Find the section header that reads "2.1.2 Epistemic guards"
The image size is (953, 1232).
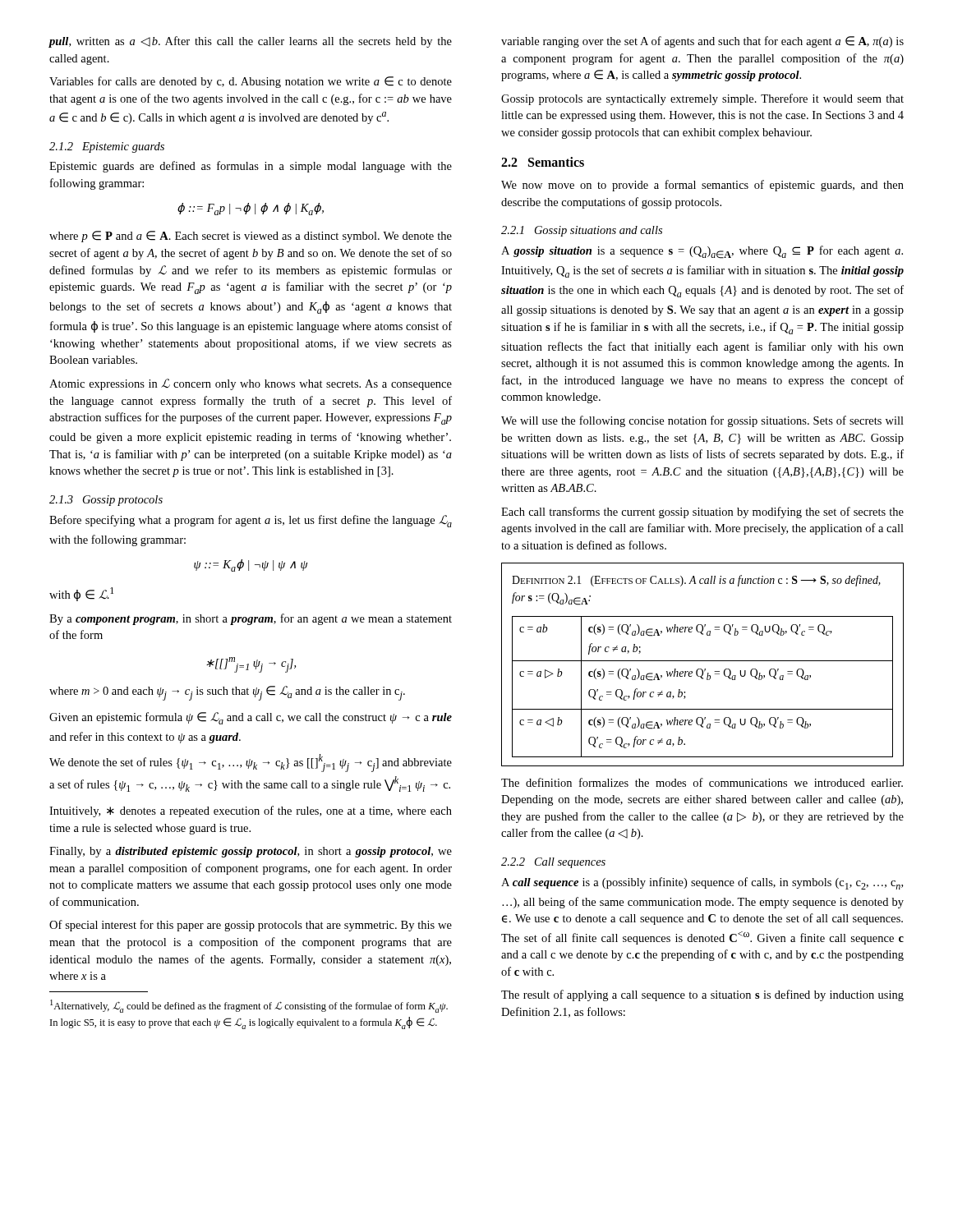click(107, 146)
